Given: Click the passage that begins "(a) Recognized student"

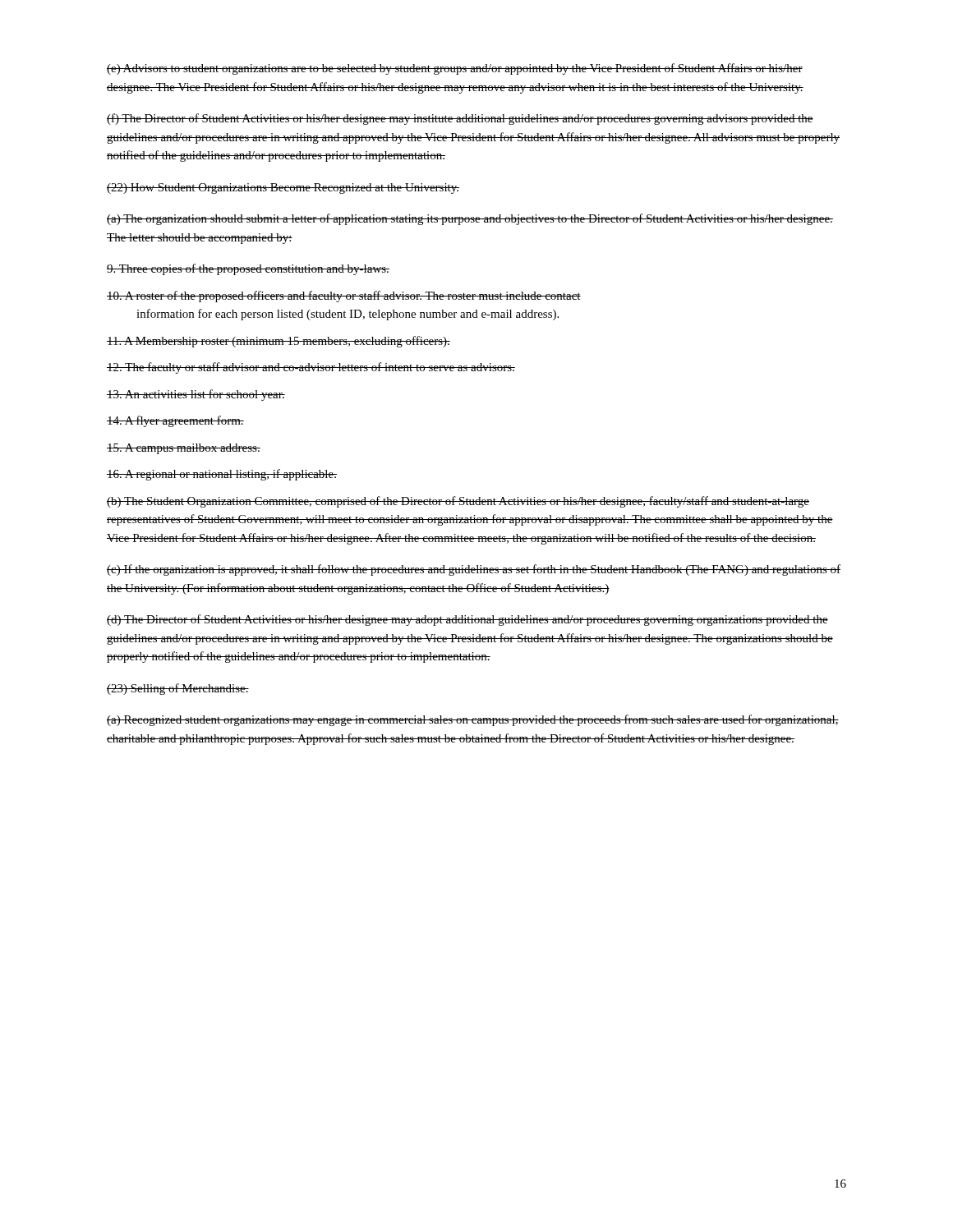Looking at the screenshot, I should click(473, 729).
